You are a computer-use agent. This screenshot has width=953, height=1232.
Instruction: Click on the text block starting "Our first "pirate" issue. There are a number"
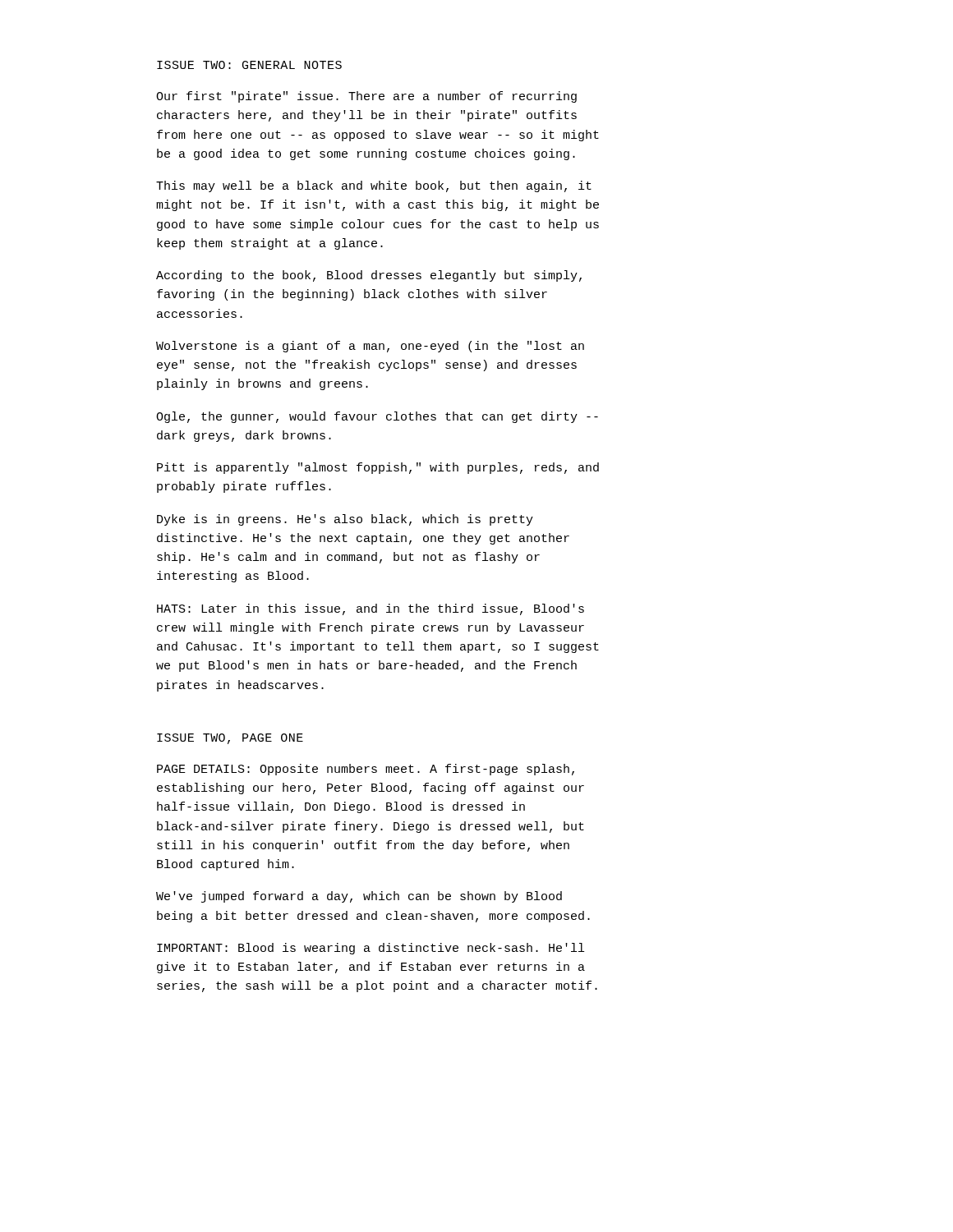click(x=378, y=126)
